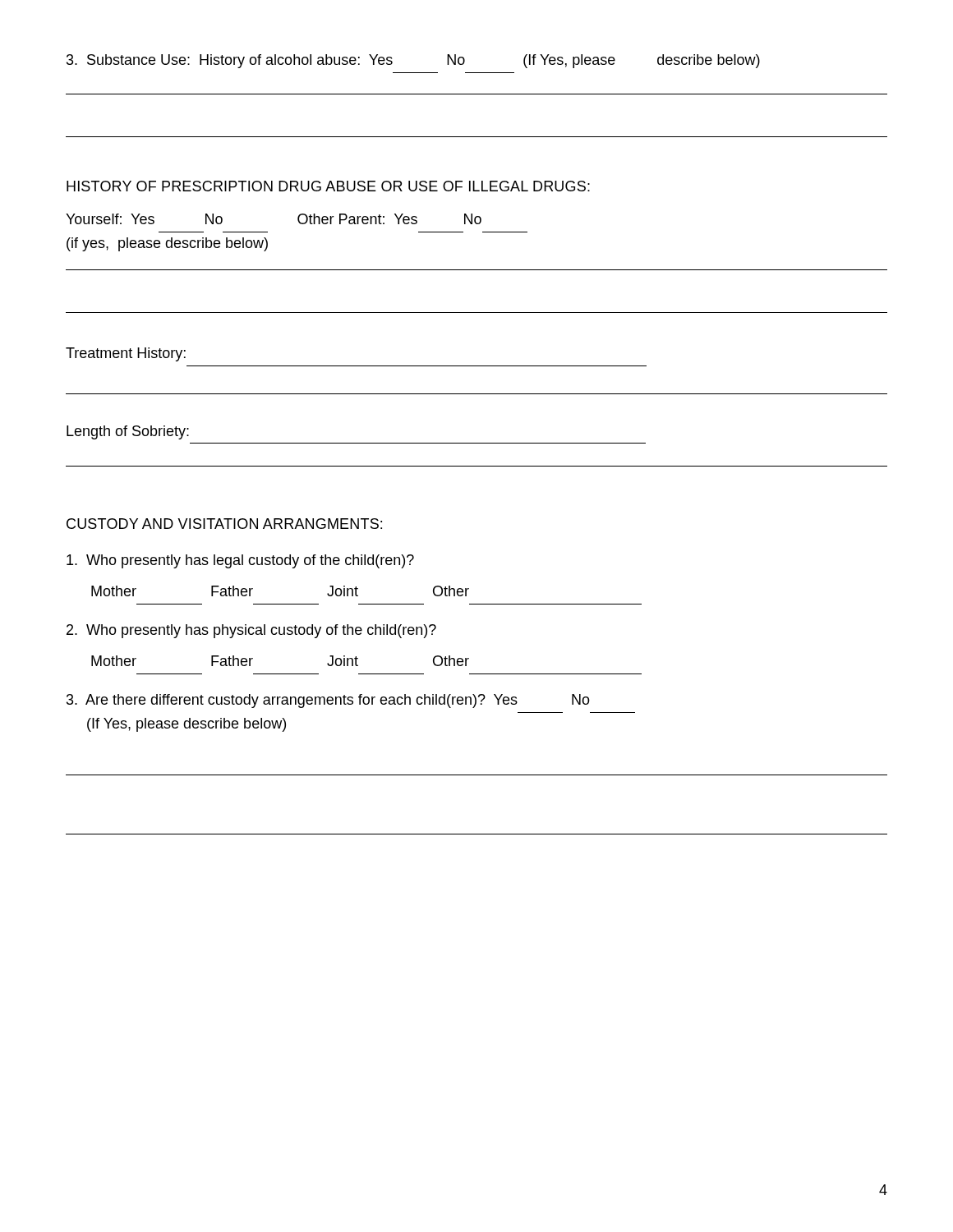The width and height of the screenshot is (953, 1232).
Task: Locate the text "Length of Sobriety:"
Action: [x=356, y=432]
